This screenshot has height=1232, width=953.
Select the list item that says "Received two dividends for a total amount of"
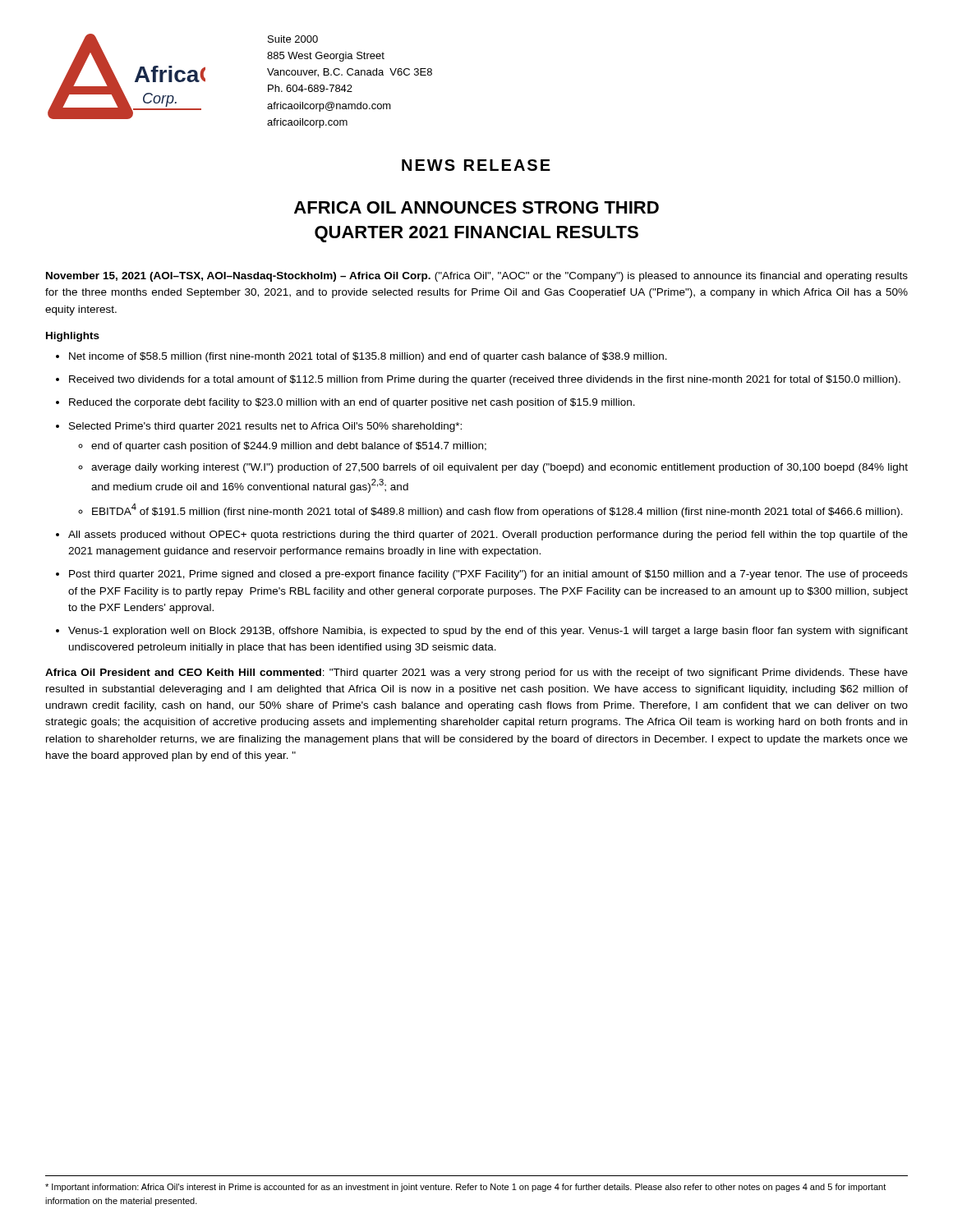coord(485,379)
